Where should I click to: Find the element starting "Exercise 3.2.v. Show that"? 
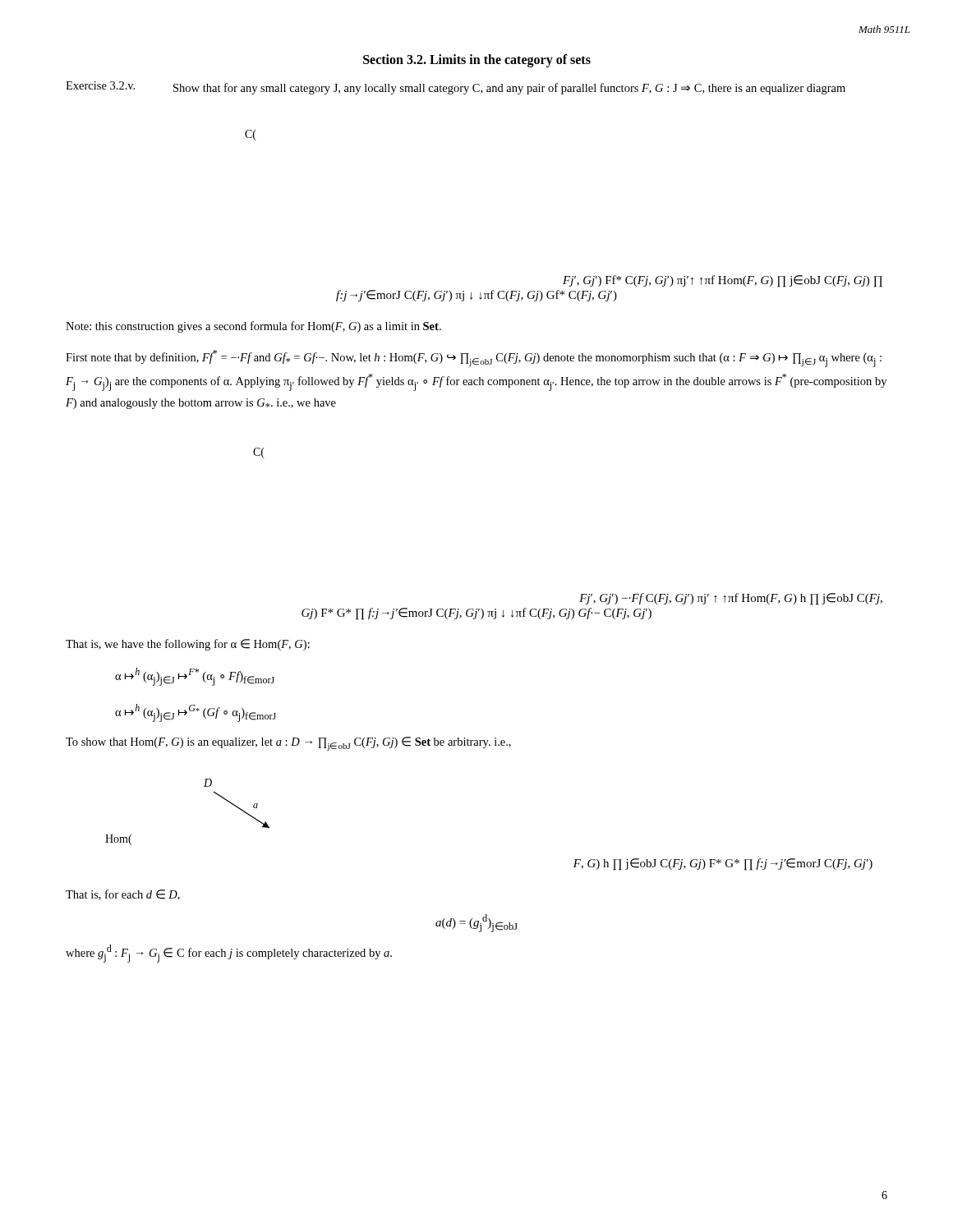pyautogui.click(x=456, y=88)
